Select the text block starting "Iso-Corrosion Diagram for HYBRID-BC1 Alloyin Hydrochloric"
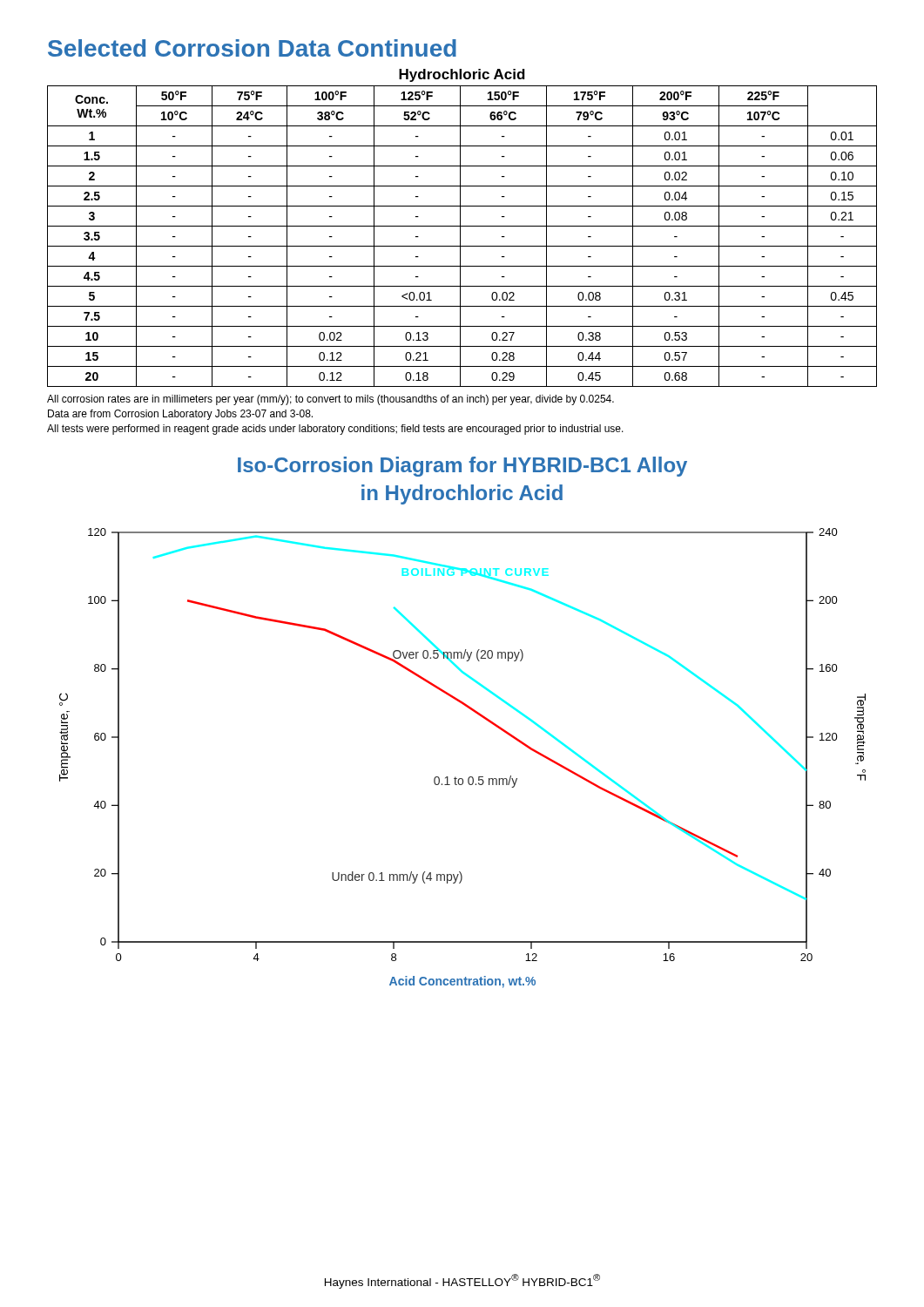 [x=462, y=479]
